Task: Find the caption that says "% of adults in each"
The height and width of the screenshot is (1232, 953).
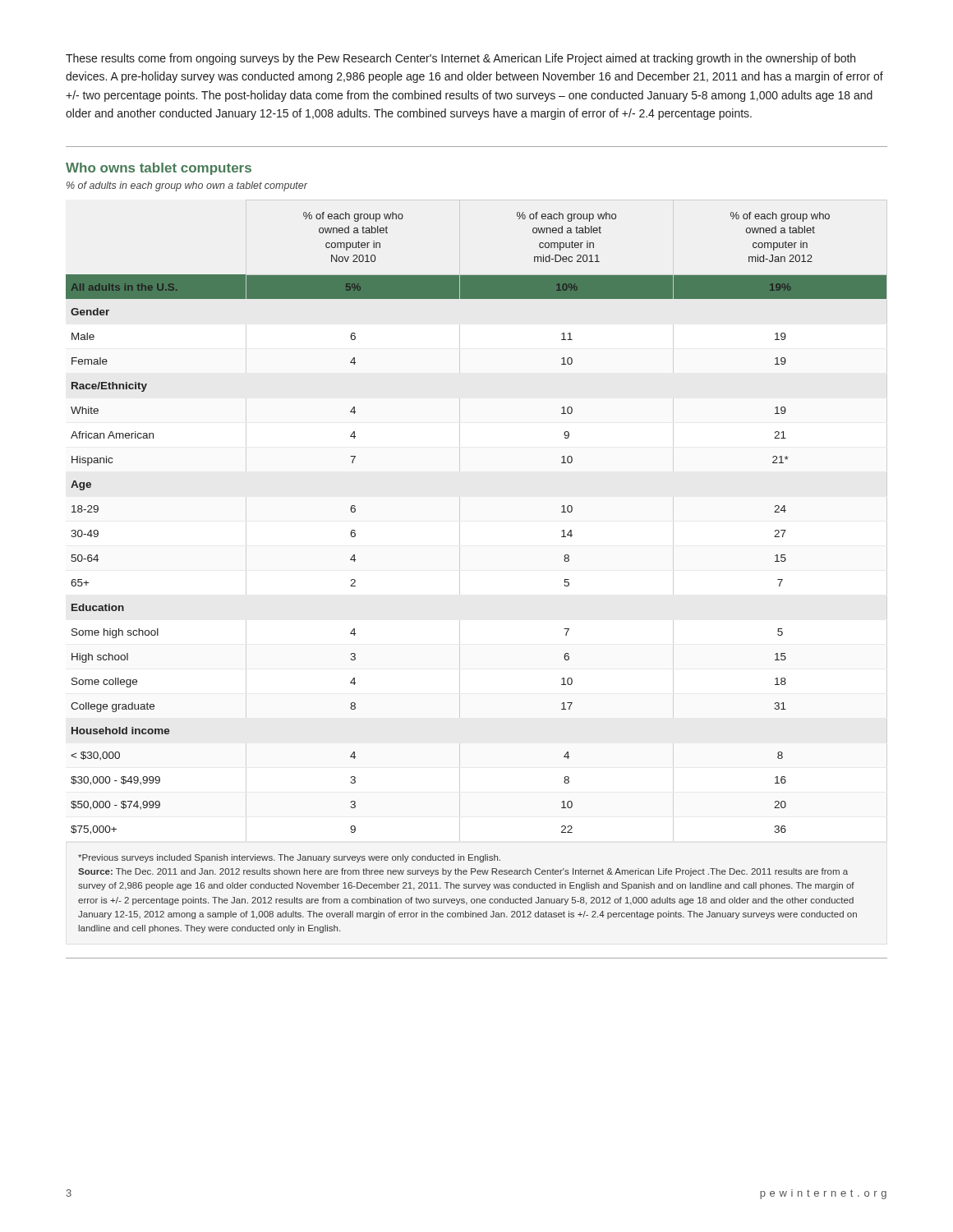Action: click(187, 185)
